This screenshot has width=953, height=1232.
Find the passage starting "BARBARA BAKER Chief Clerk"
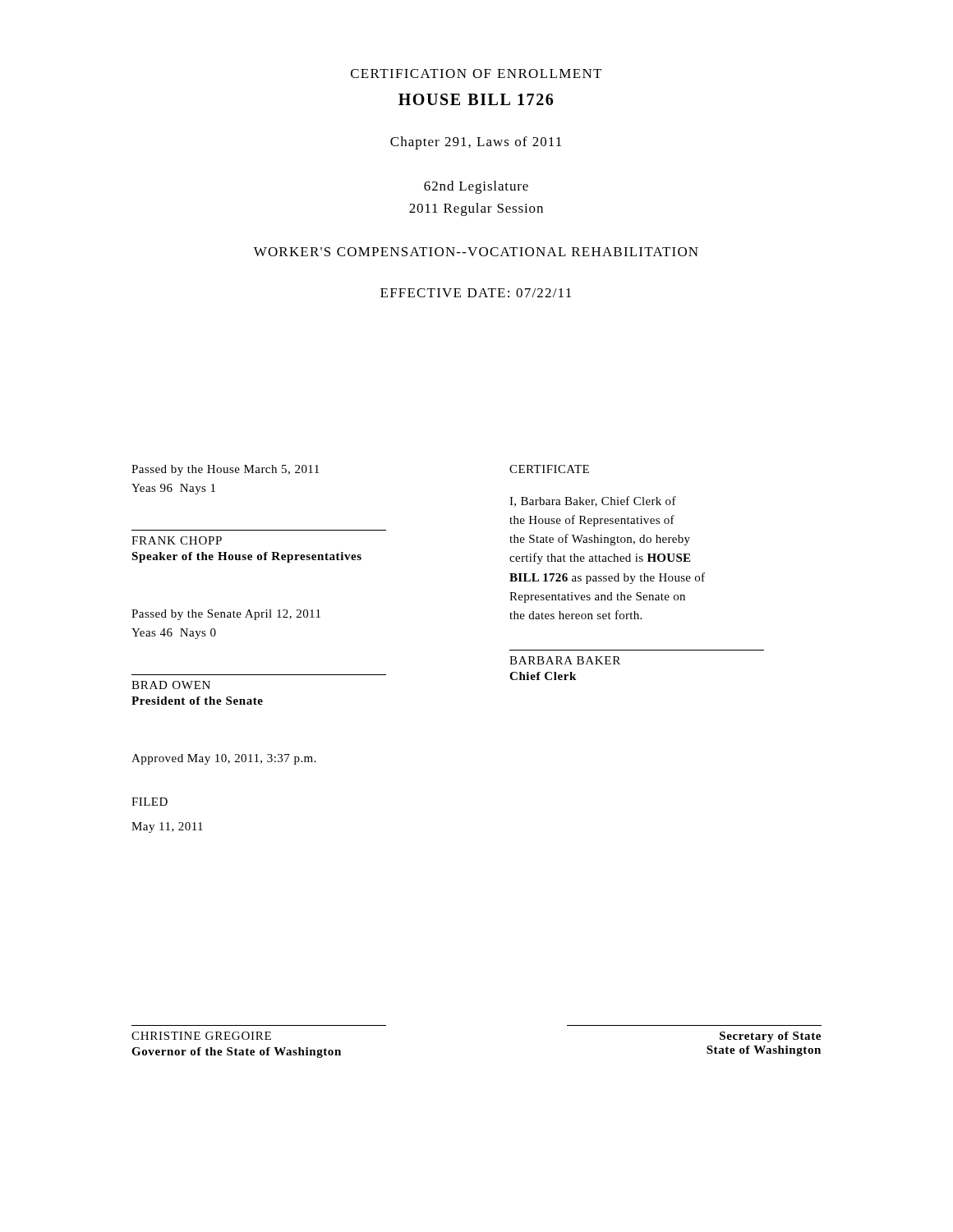coord(565,660)
